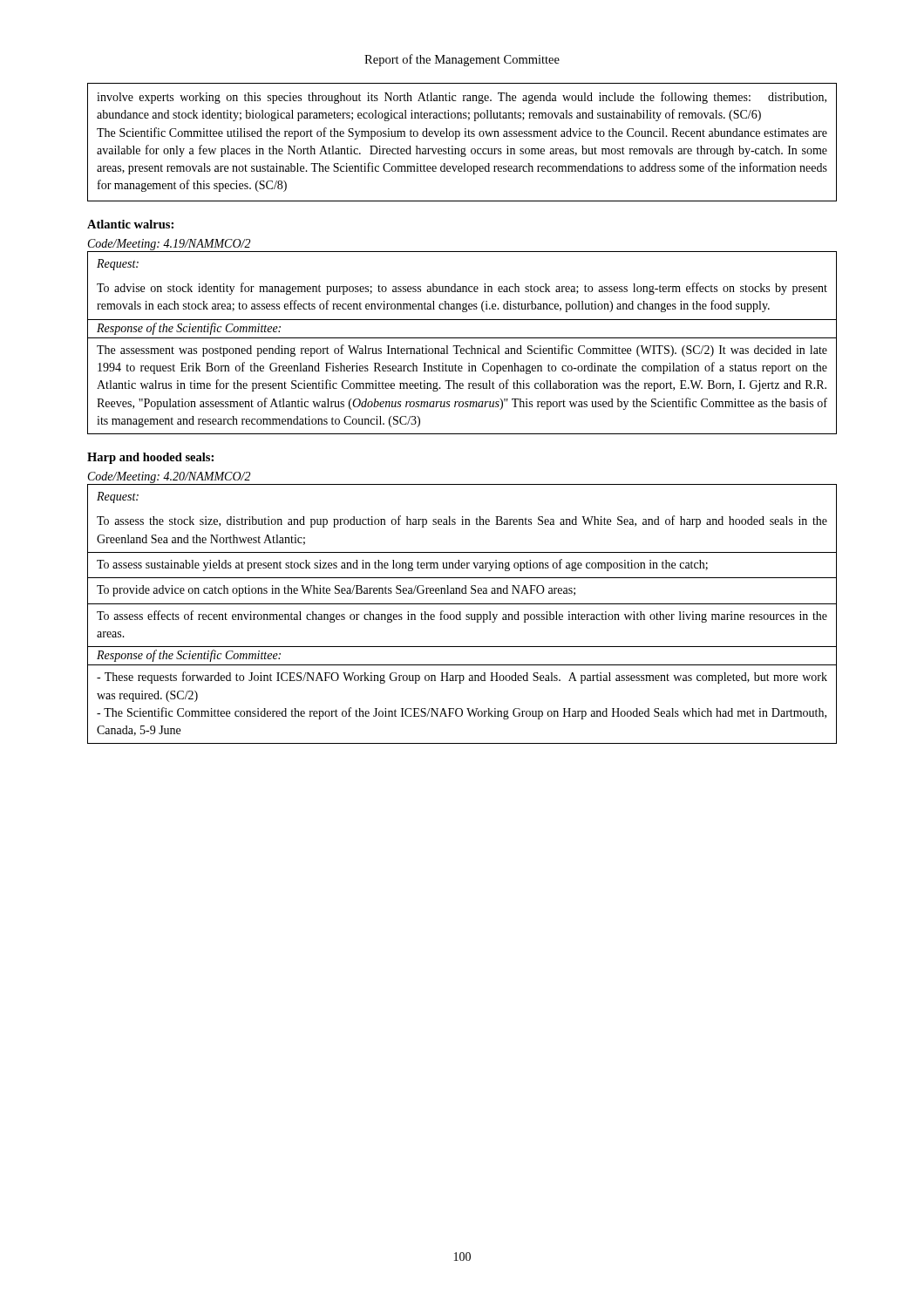Click on the passage starting "Code/Meeting: 4.19/NAMMCO/2"
Image resolution: width=924 pixels, height=1308 pixels.
click(169, 244)
